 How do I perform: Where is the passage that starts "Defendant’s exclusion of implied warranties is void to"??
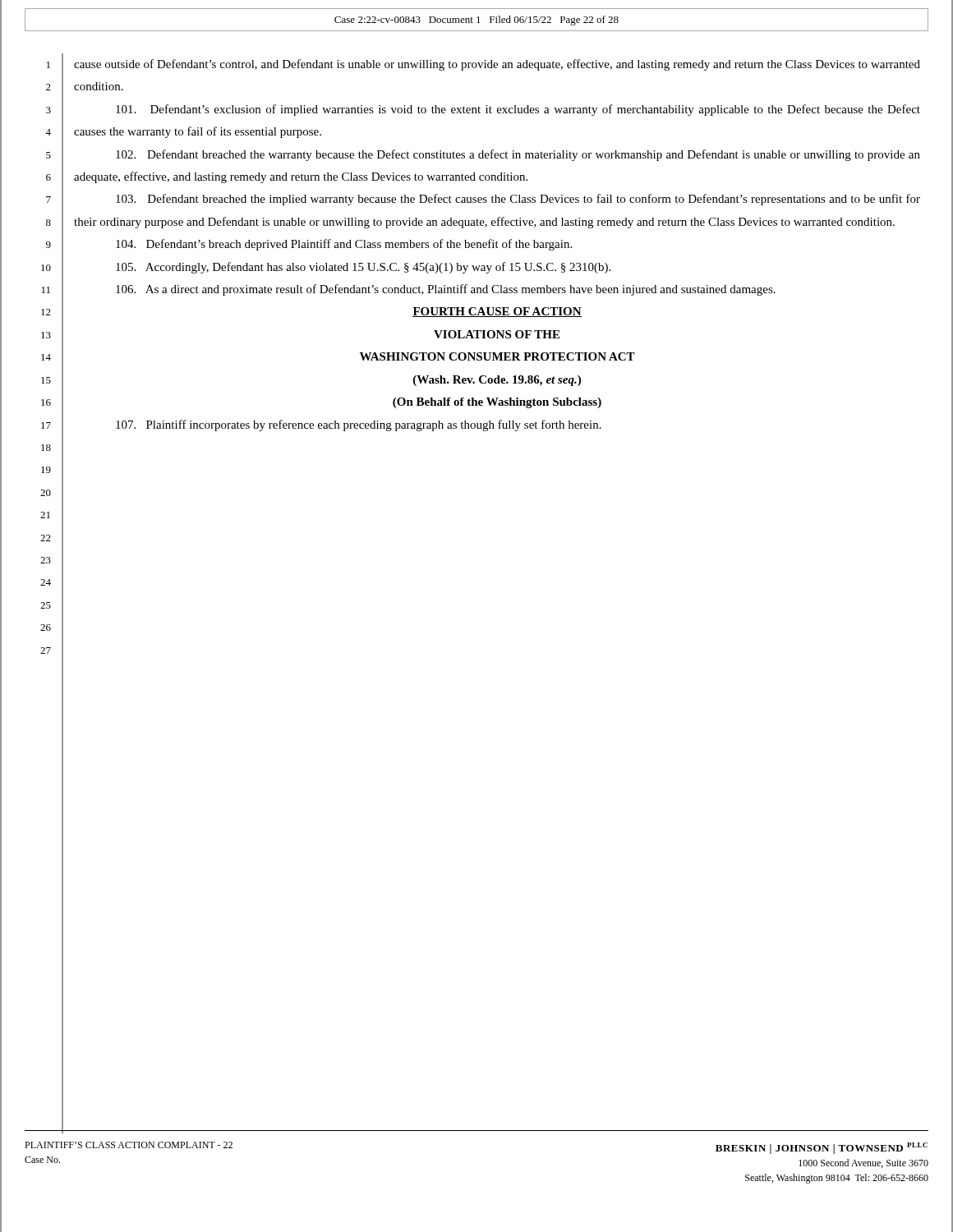point(497,120)
